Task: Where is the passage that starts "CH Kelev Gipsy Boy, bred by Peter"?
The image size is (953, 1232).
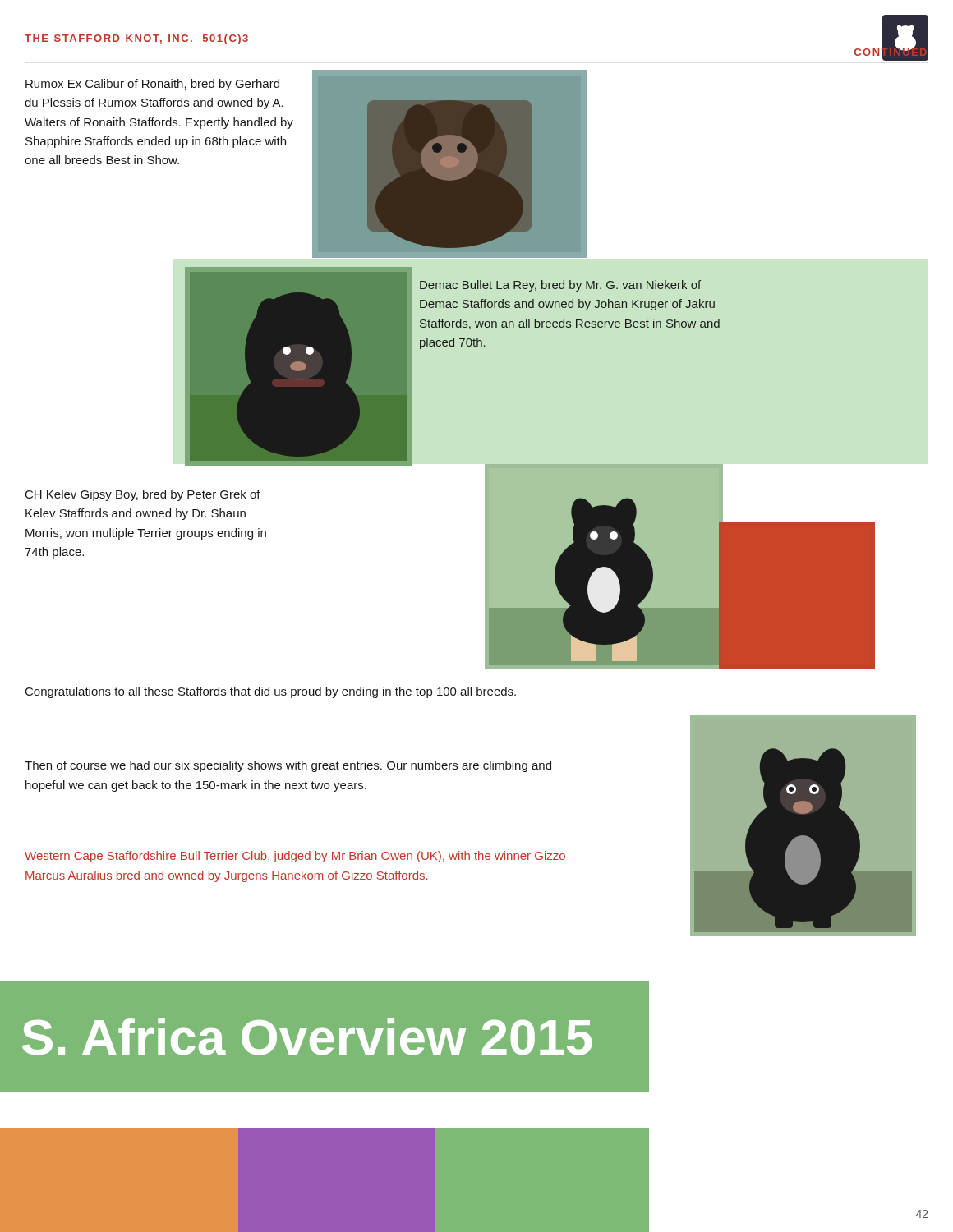Action: tap(146, 523)
